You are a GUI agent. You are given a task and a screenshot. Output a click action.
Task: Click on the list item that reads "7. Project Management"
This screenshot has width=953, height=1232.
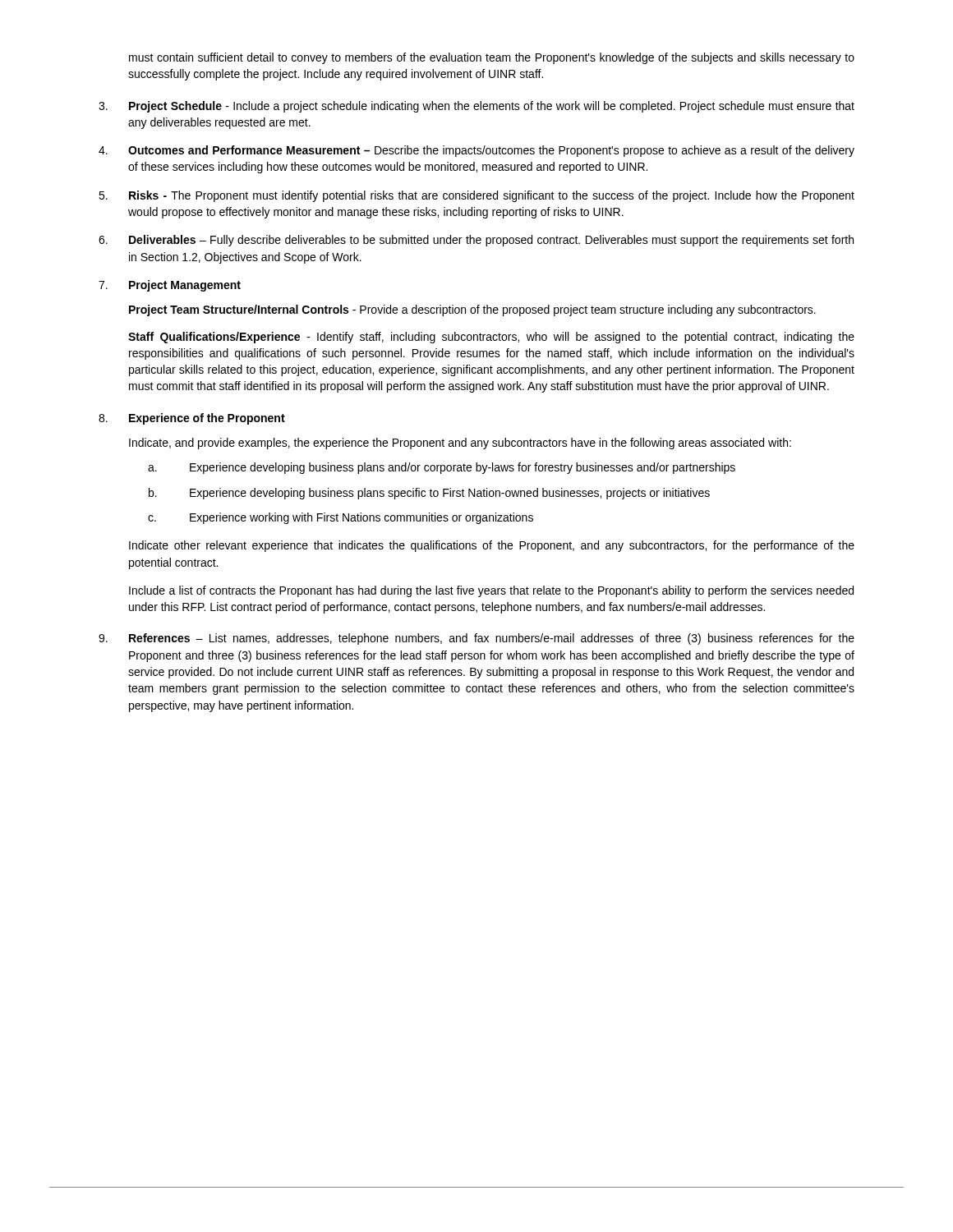(170, 286)
